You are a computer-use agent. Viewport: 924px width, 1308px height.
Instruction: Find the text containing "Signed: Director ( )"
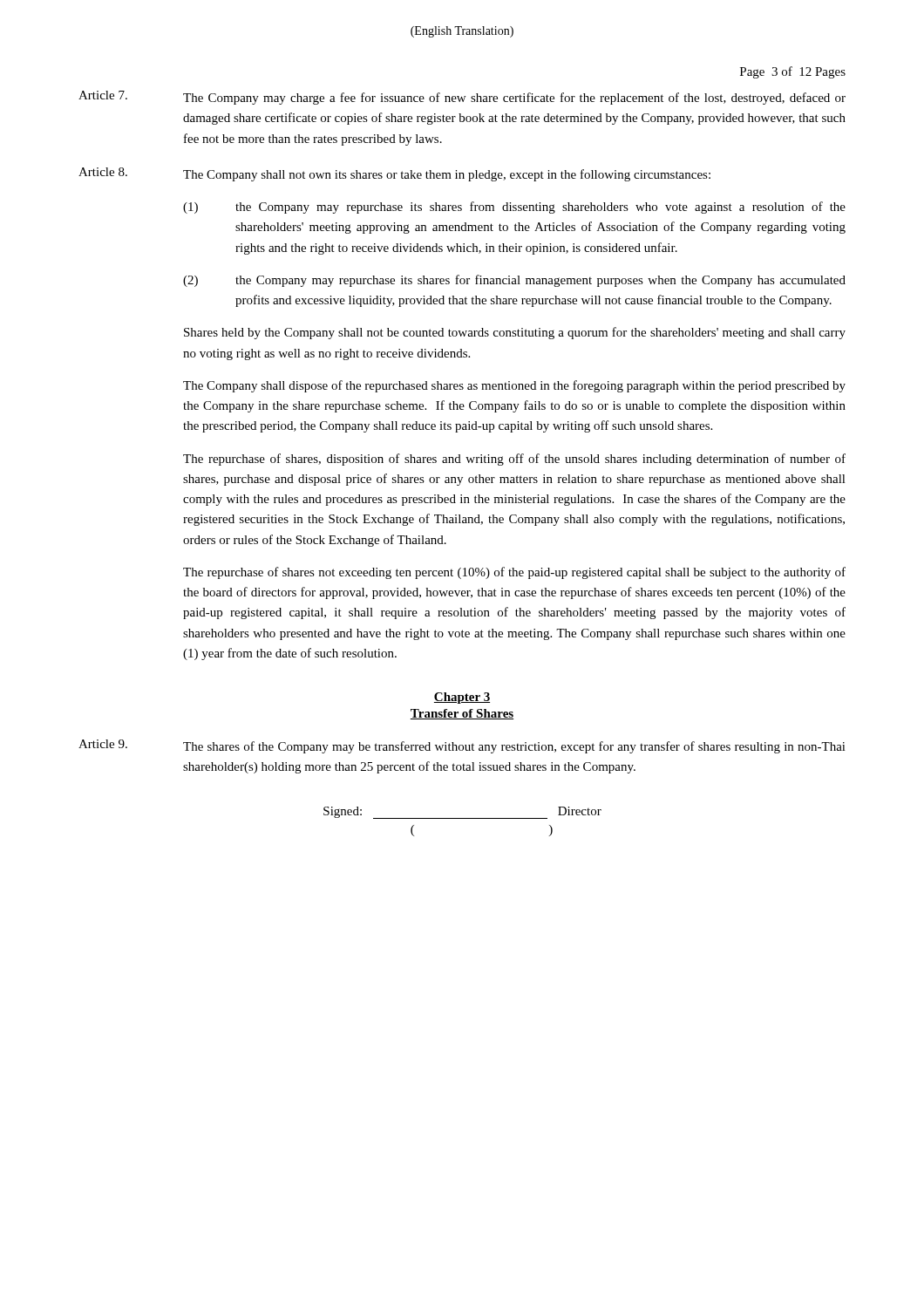(462, 820)
